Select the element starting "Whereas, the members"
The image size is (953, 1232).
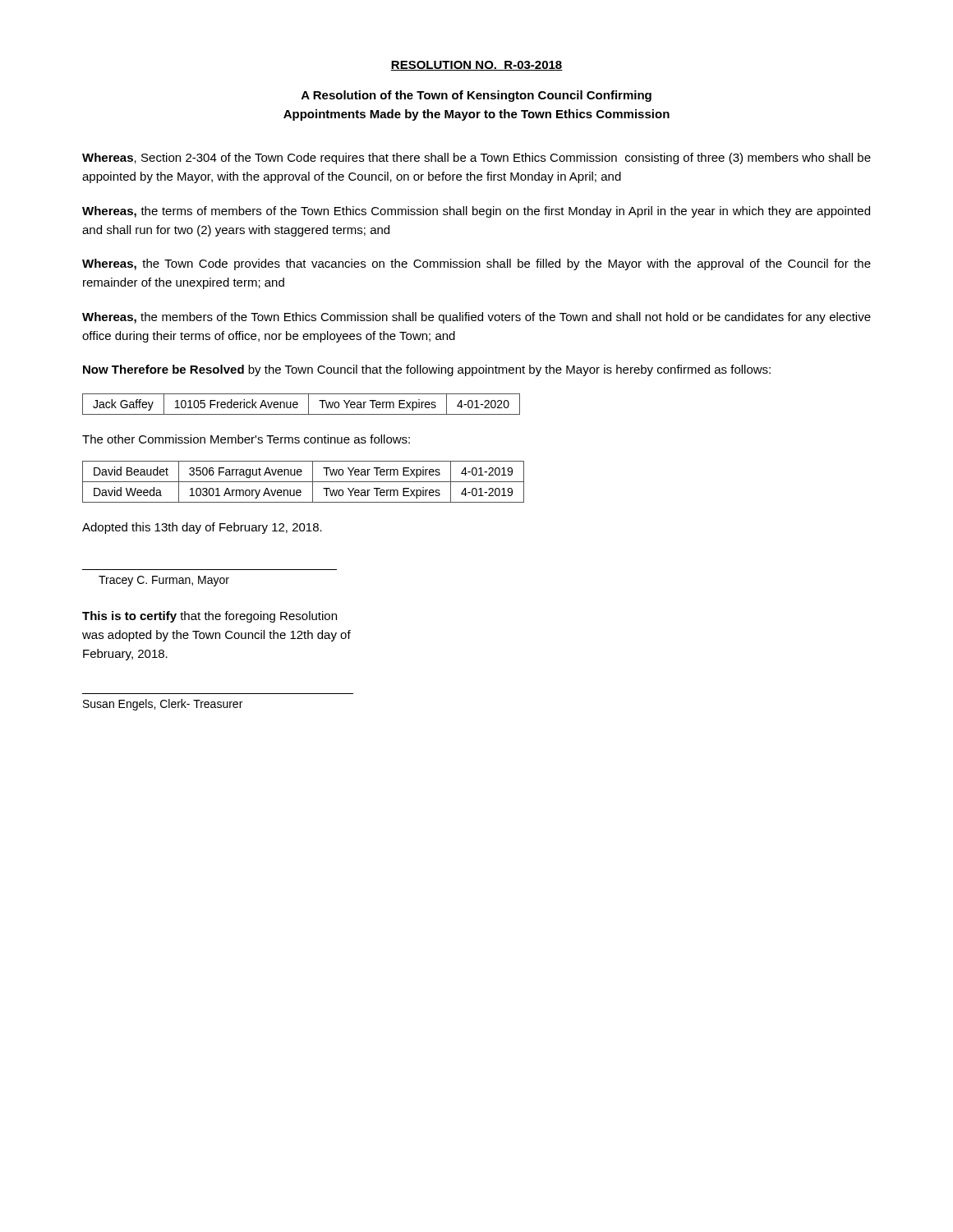(x=476, y=326)
